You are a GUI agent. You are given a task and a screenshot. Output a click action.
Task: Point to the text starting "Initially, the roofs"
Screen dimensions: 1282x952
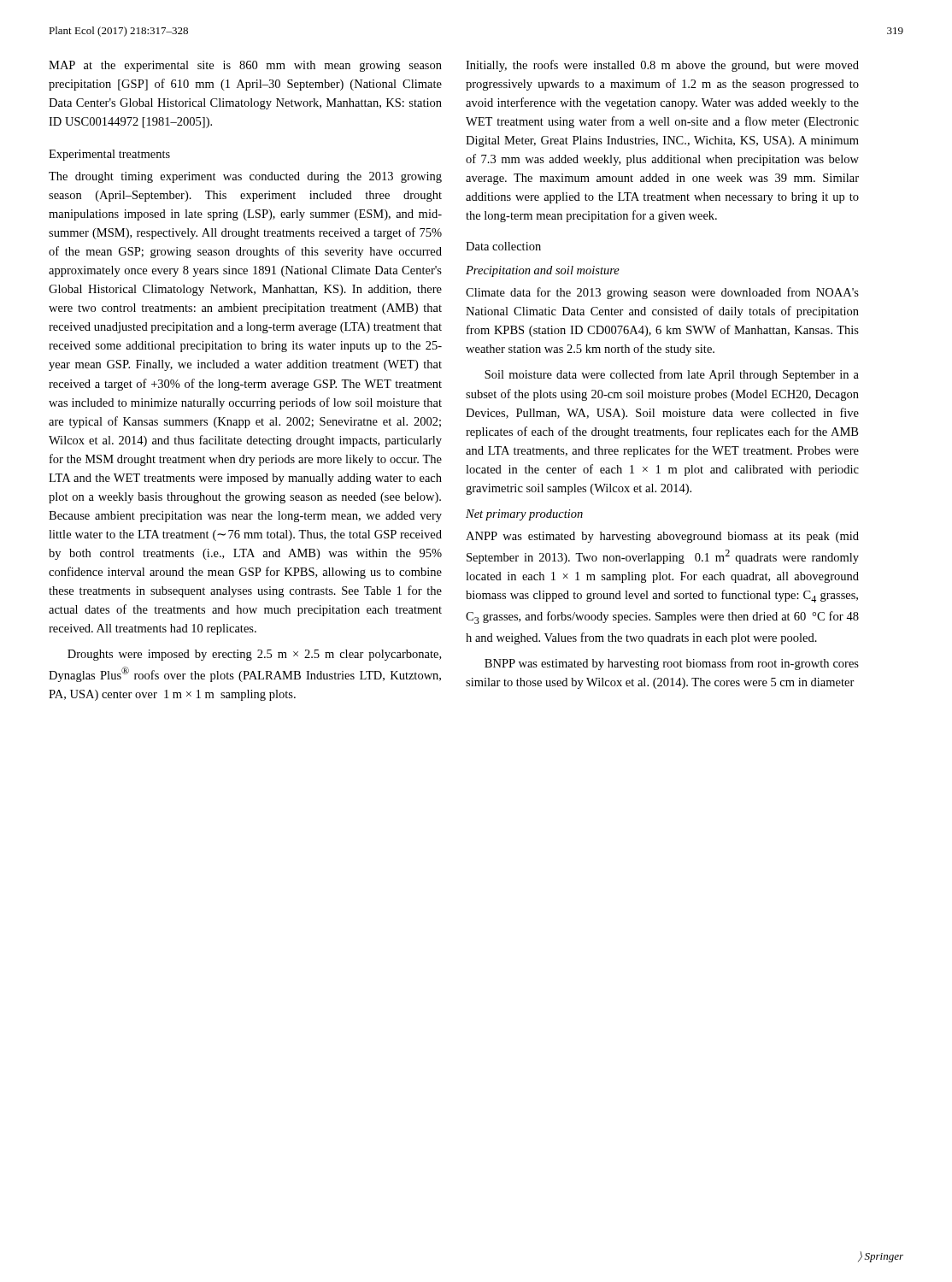tap(662, 140)
